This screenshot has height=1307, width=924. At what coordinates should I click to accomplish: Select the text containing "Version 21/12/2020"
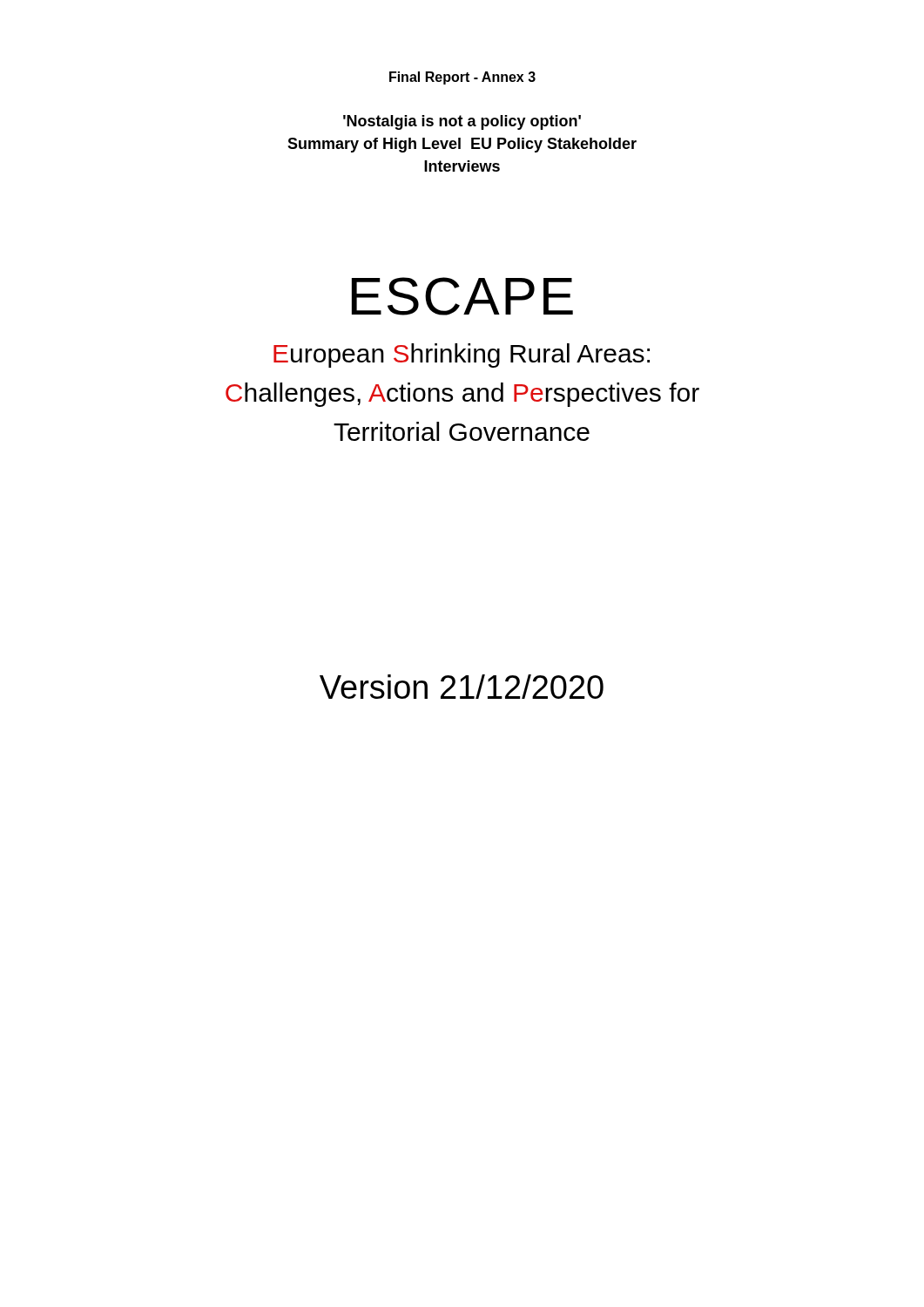click(462, 688)
